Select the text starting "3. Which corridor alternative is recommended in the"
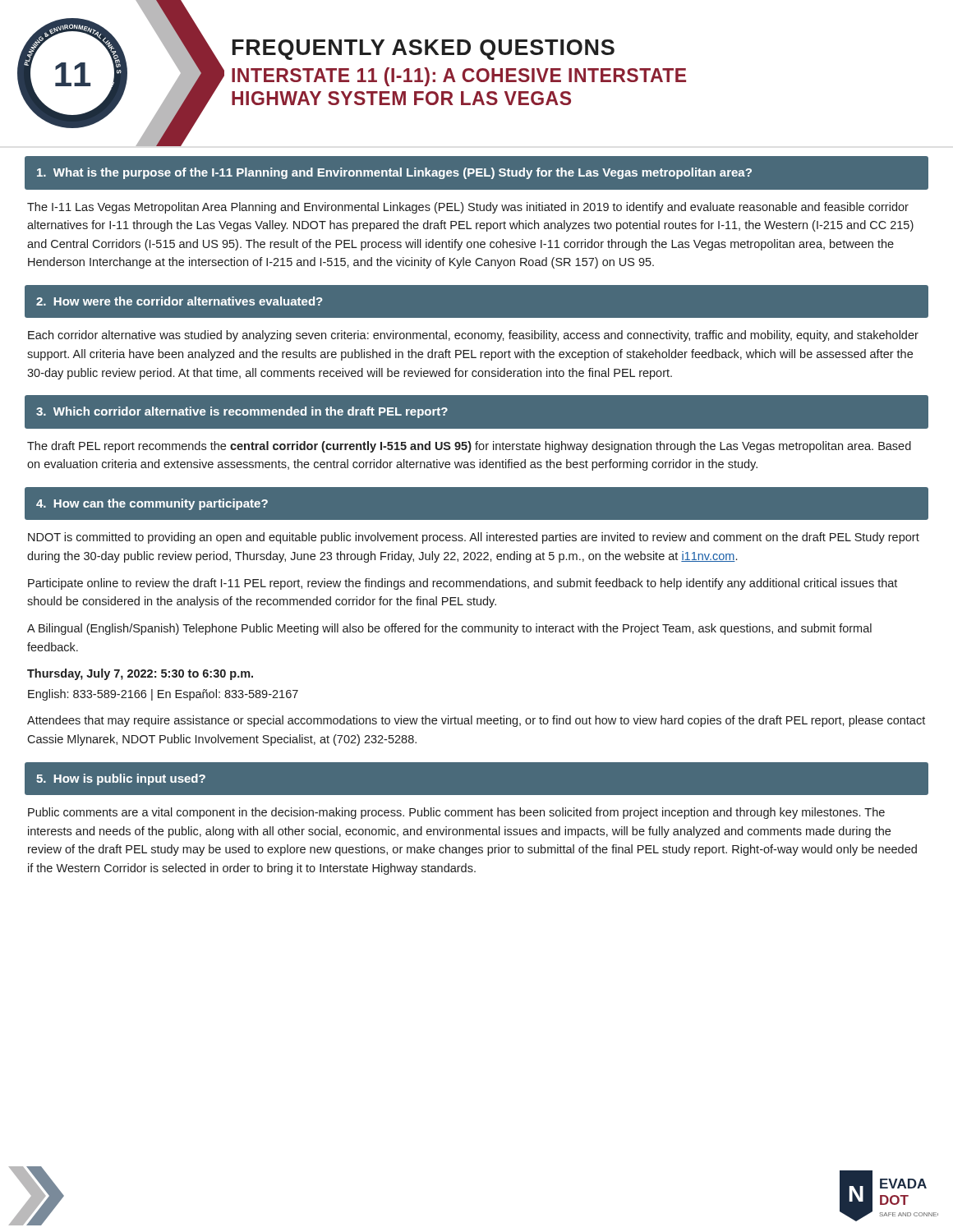Image resolution: width=953 pixels, height=1232 pixels. pyautogui.click(x=242, y=411)
